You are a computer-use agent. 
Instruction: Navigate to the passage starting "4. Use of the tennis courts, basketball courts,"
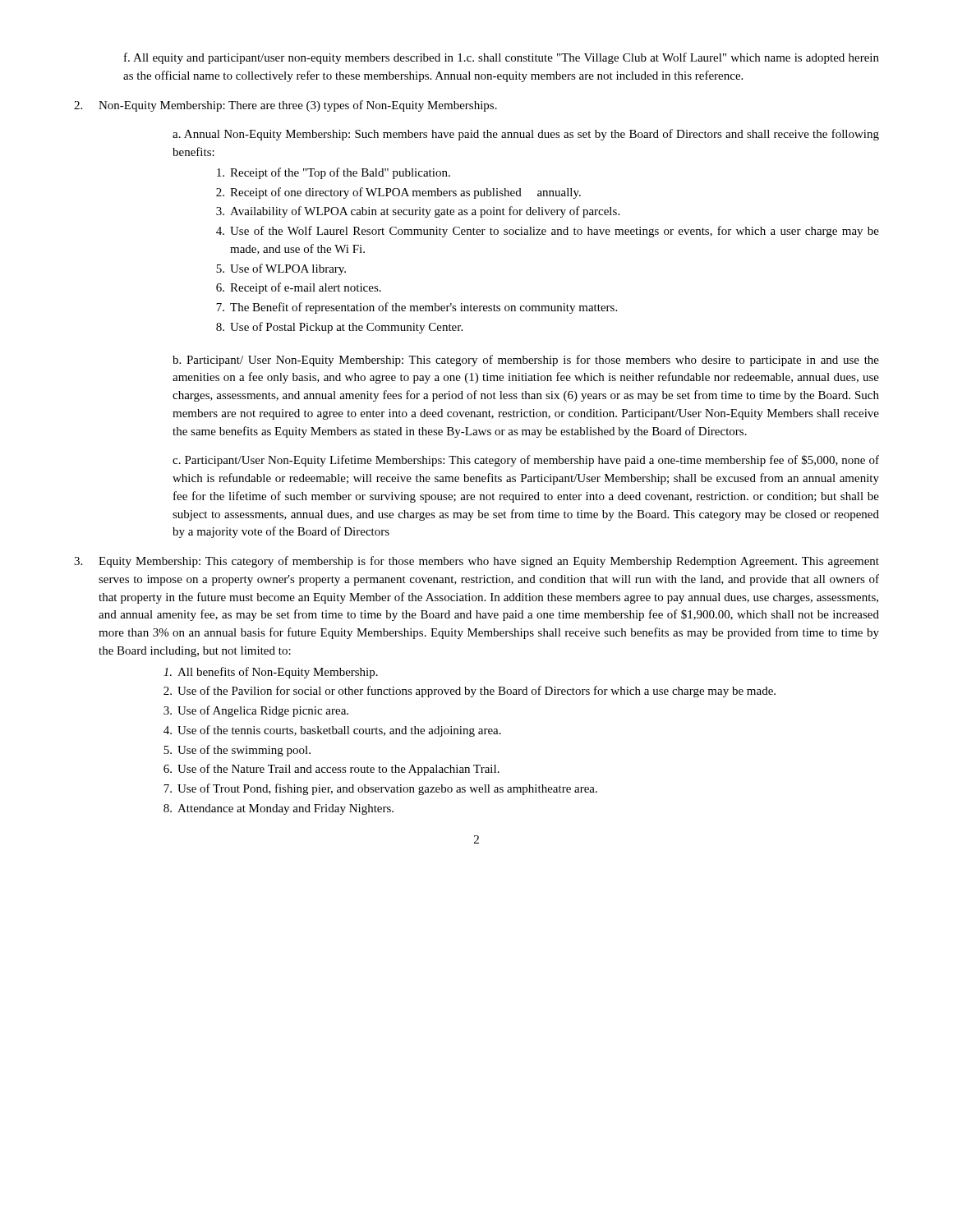tap(332, 731)
